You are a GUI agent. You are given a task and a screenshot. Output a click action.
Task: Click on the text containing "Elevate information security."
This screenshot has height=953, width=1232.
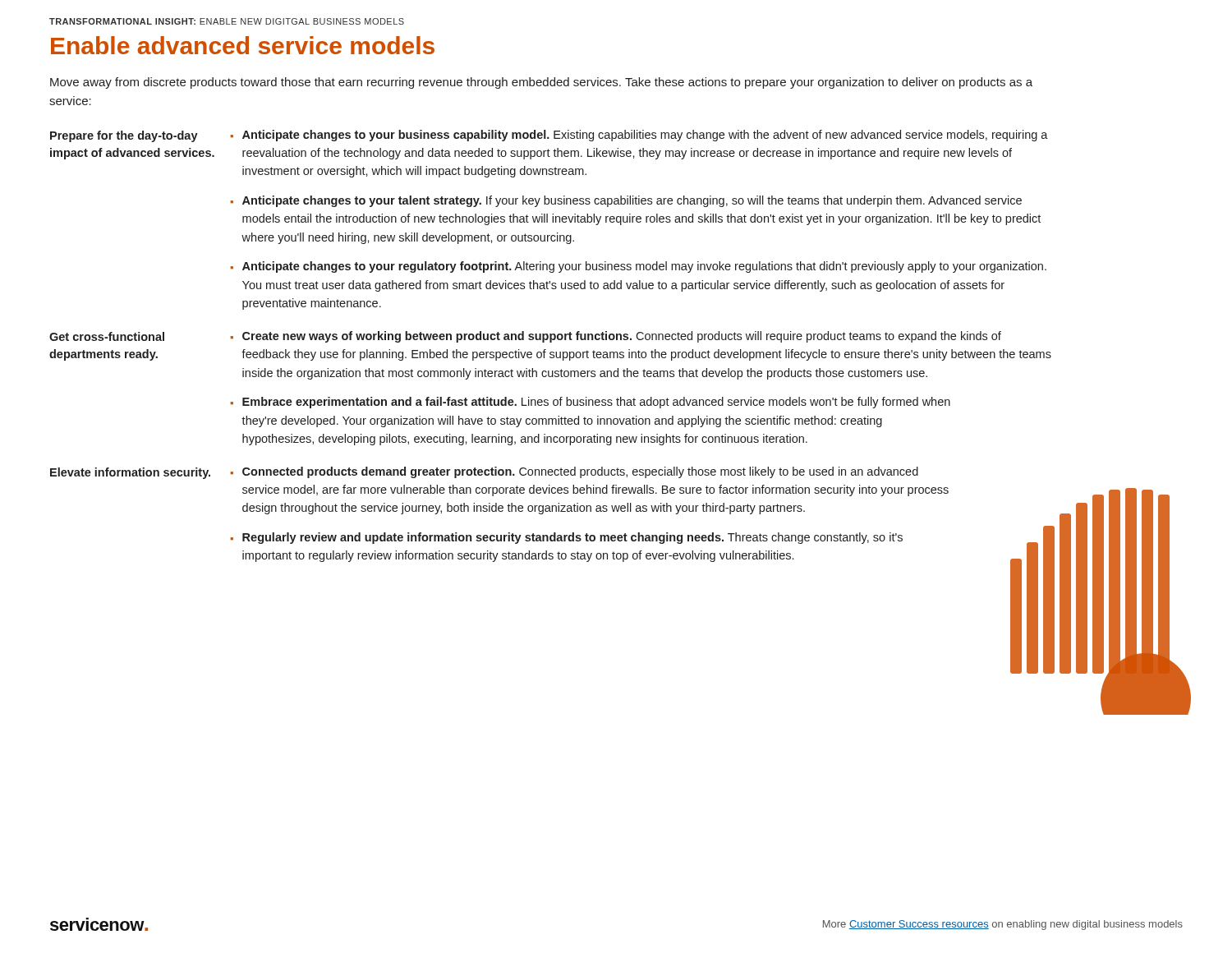click(130, 472)
